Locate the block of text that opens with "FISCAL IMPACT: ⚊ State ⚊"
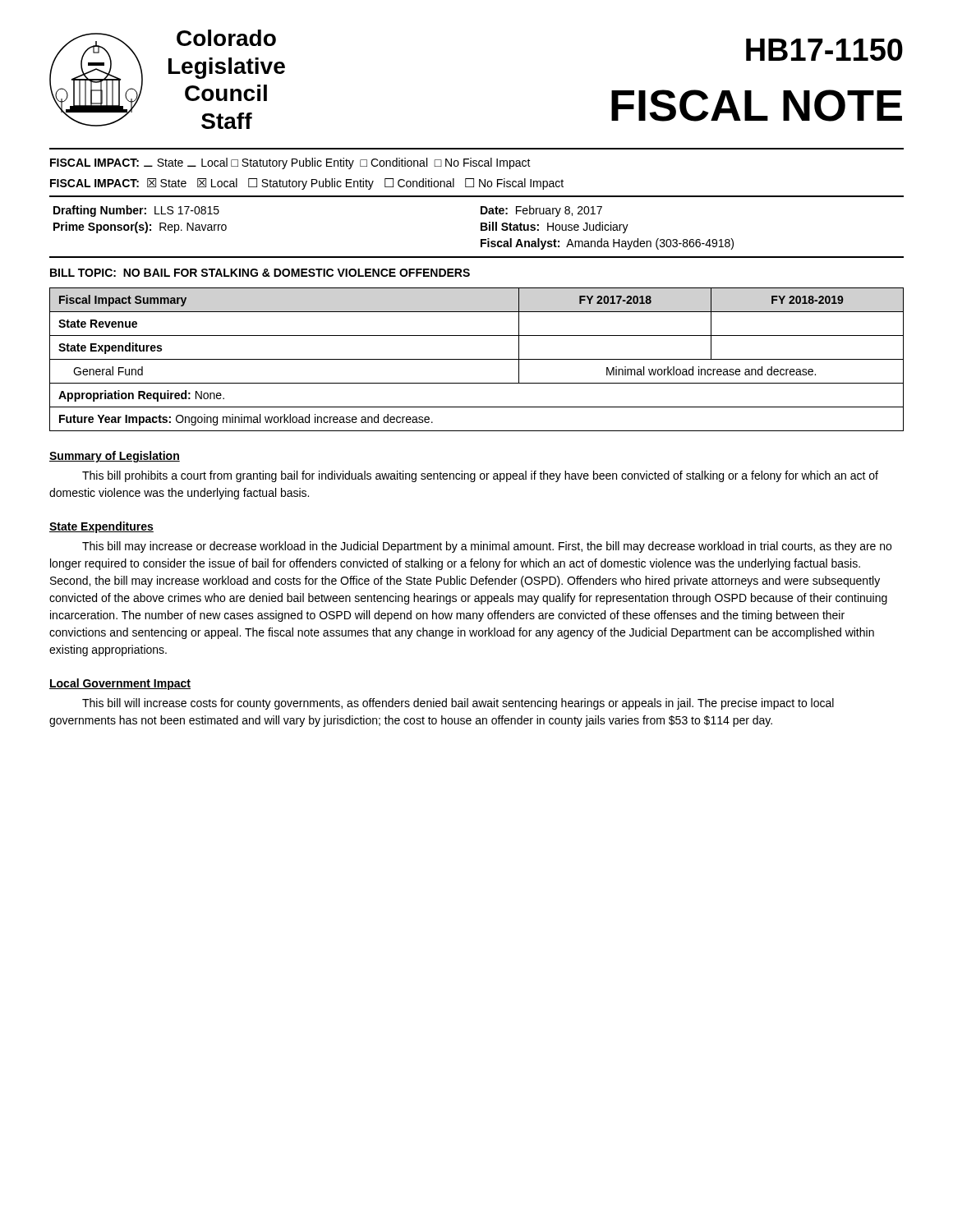 (x=294, y=163)
